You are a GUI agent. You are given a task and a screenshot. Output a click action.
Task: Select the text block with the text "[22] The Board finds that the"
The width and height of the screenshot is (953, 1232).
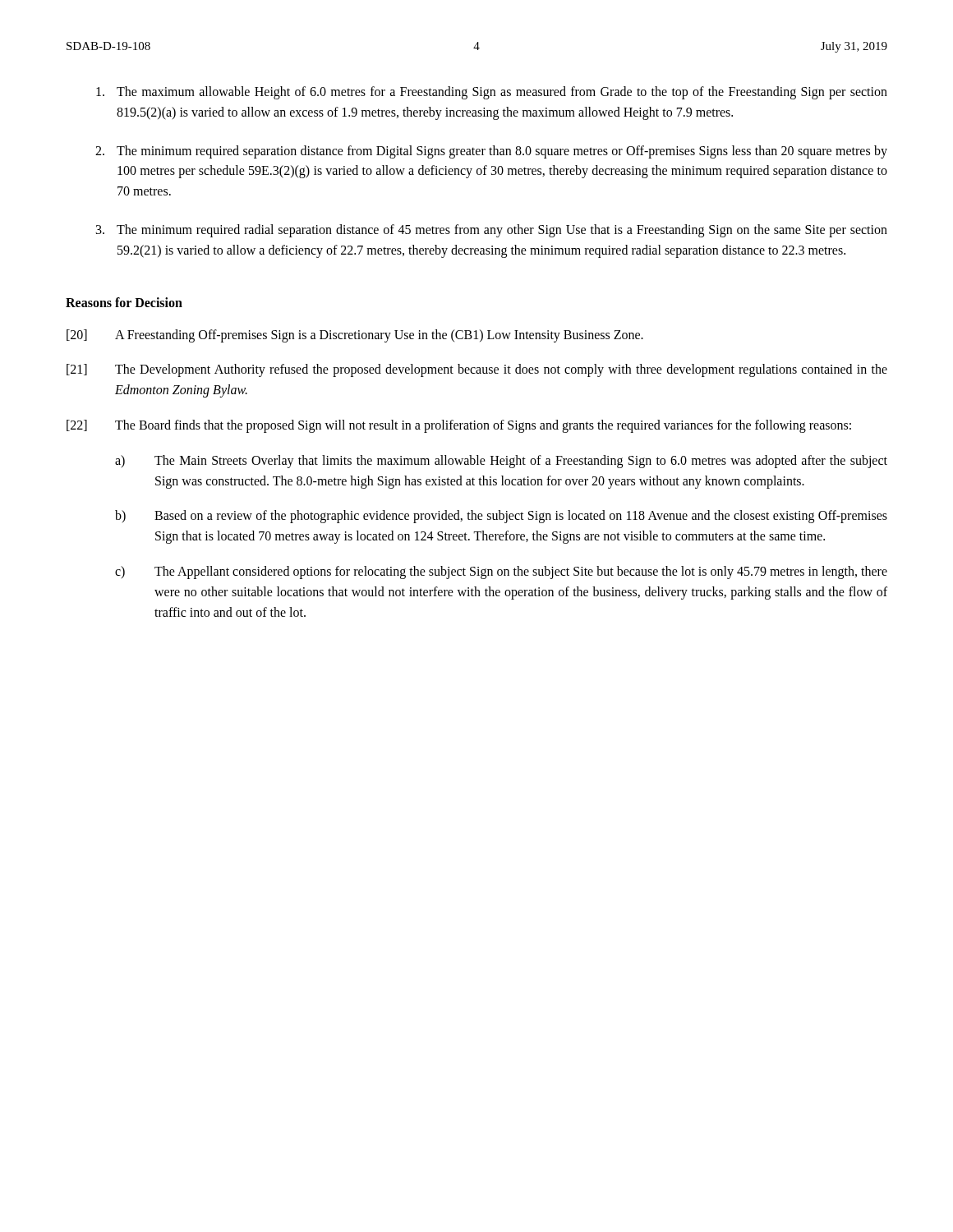click(476, 426)
